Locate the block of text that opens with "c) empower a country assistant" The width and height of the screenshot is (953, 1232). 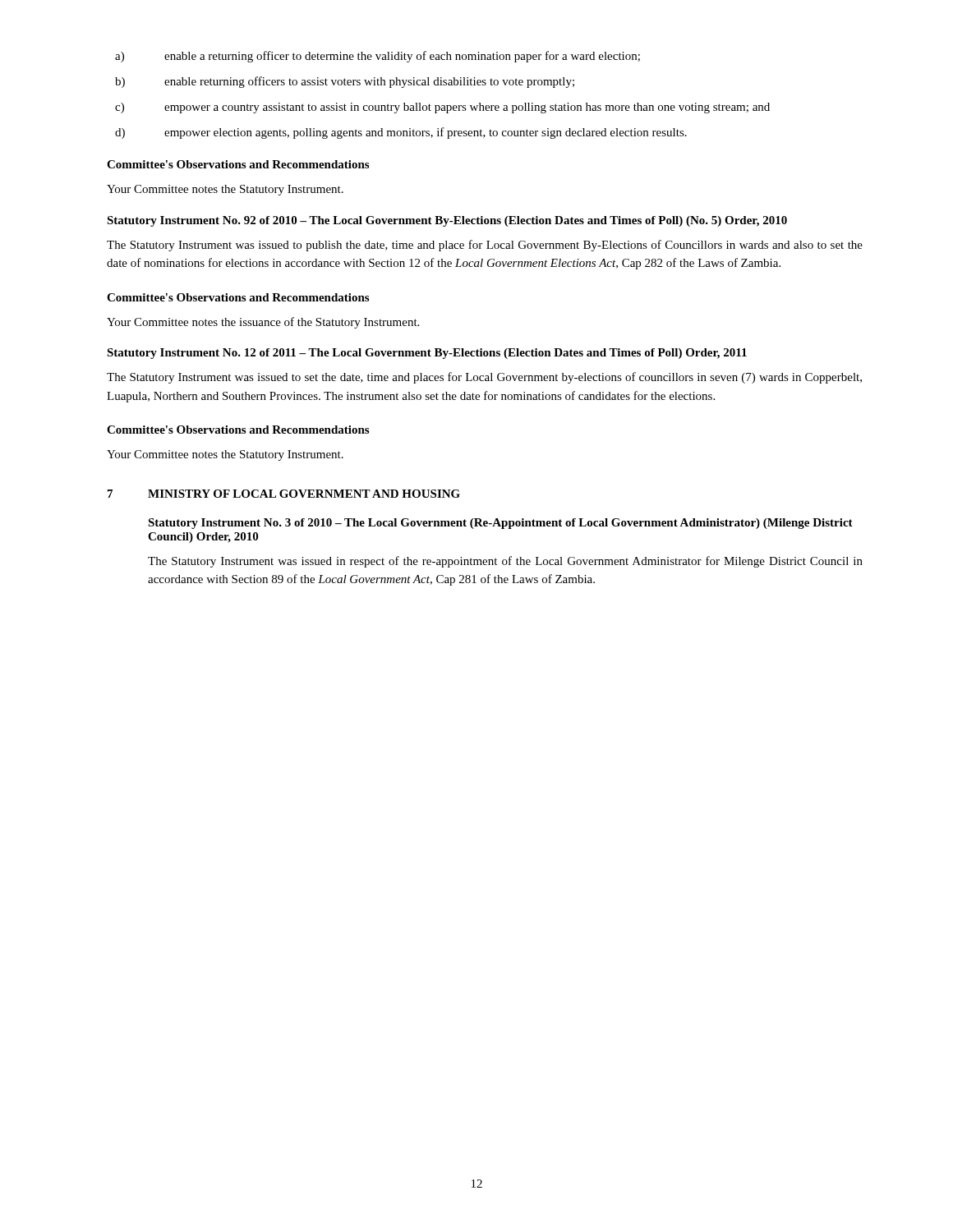click(485, 107)
